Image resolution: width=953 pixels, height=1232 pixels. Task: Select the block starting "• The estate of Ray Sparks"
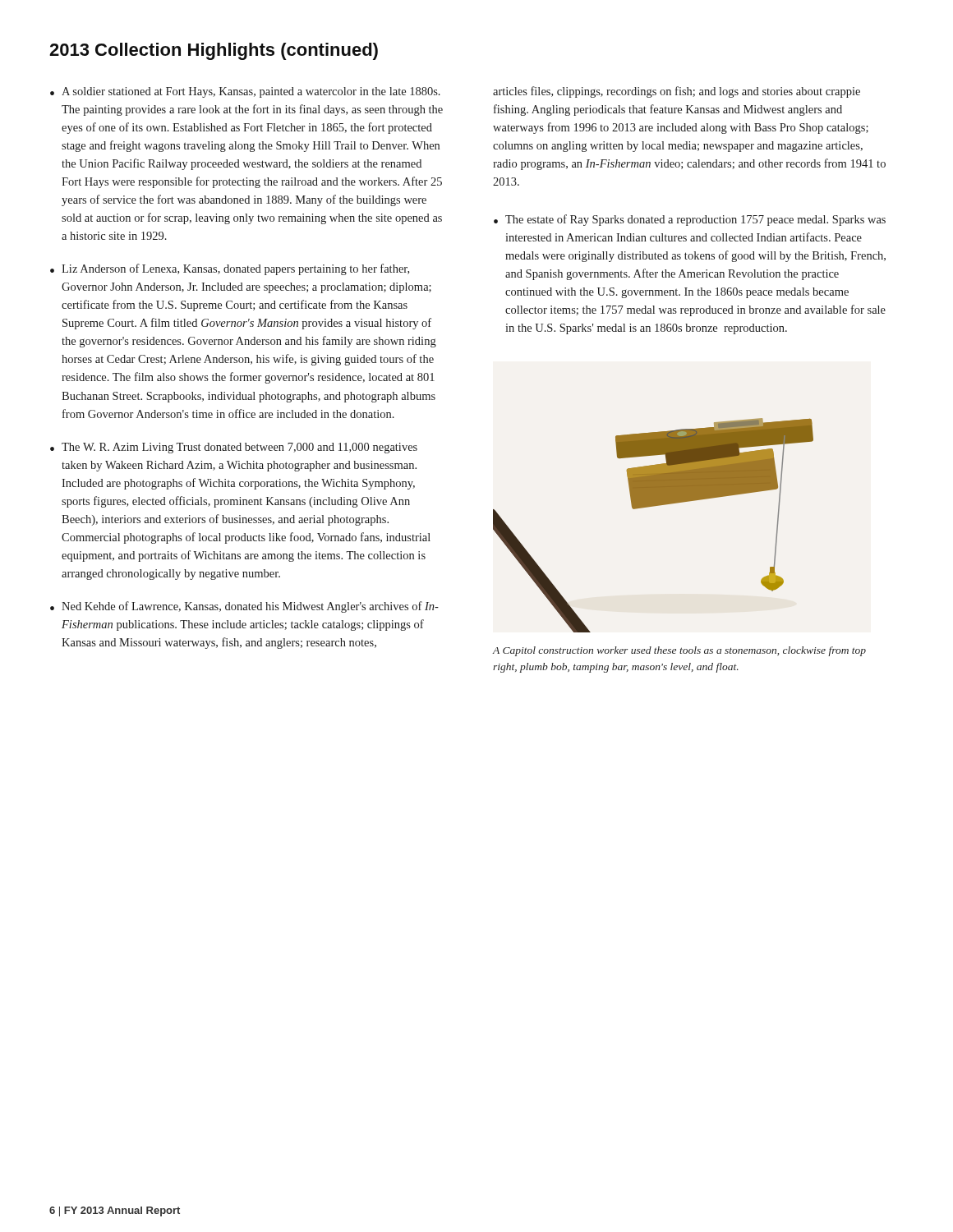tap(690, 274)
